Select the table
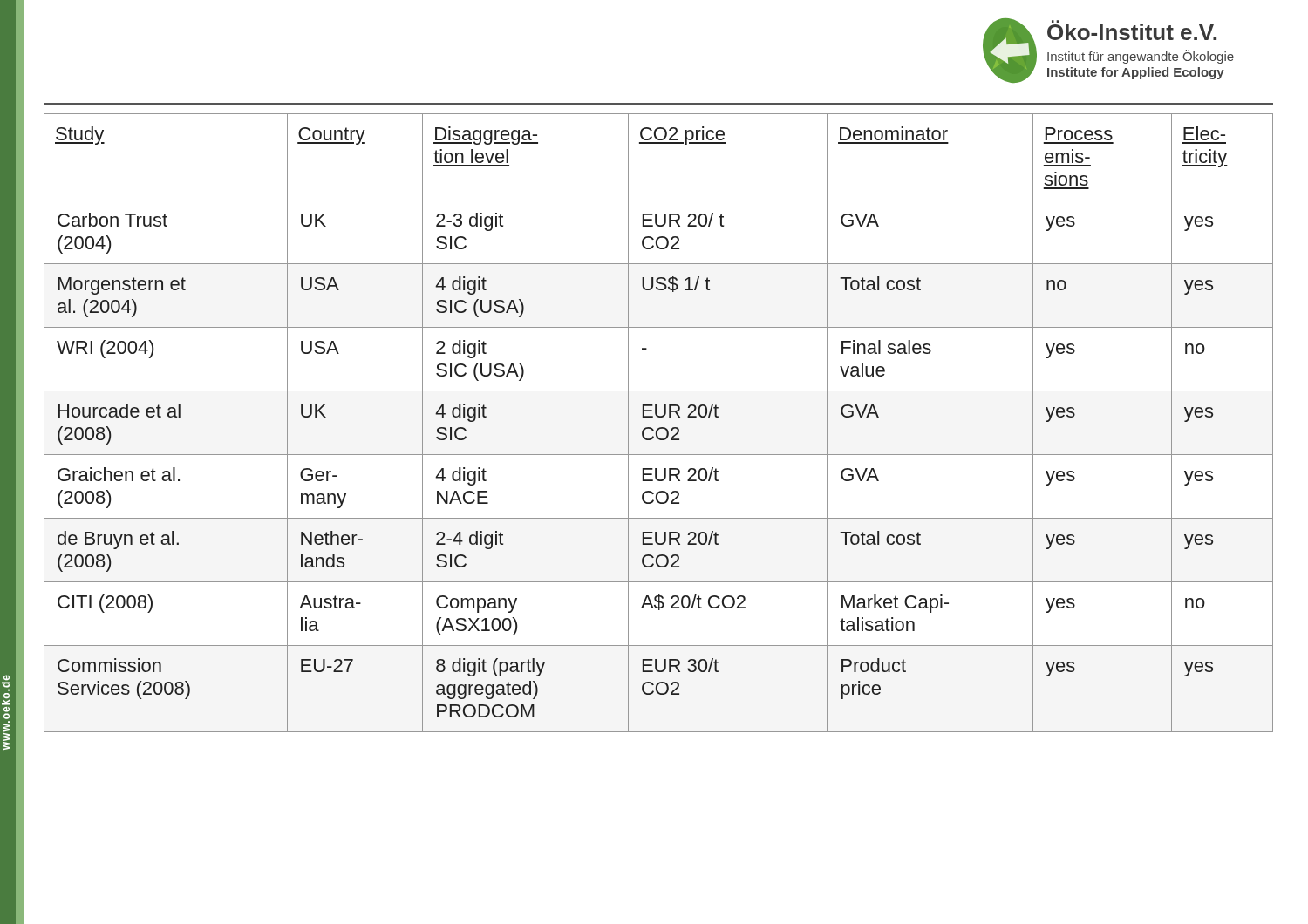 point(658,506)
